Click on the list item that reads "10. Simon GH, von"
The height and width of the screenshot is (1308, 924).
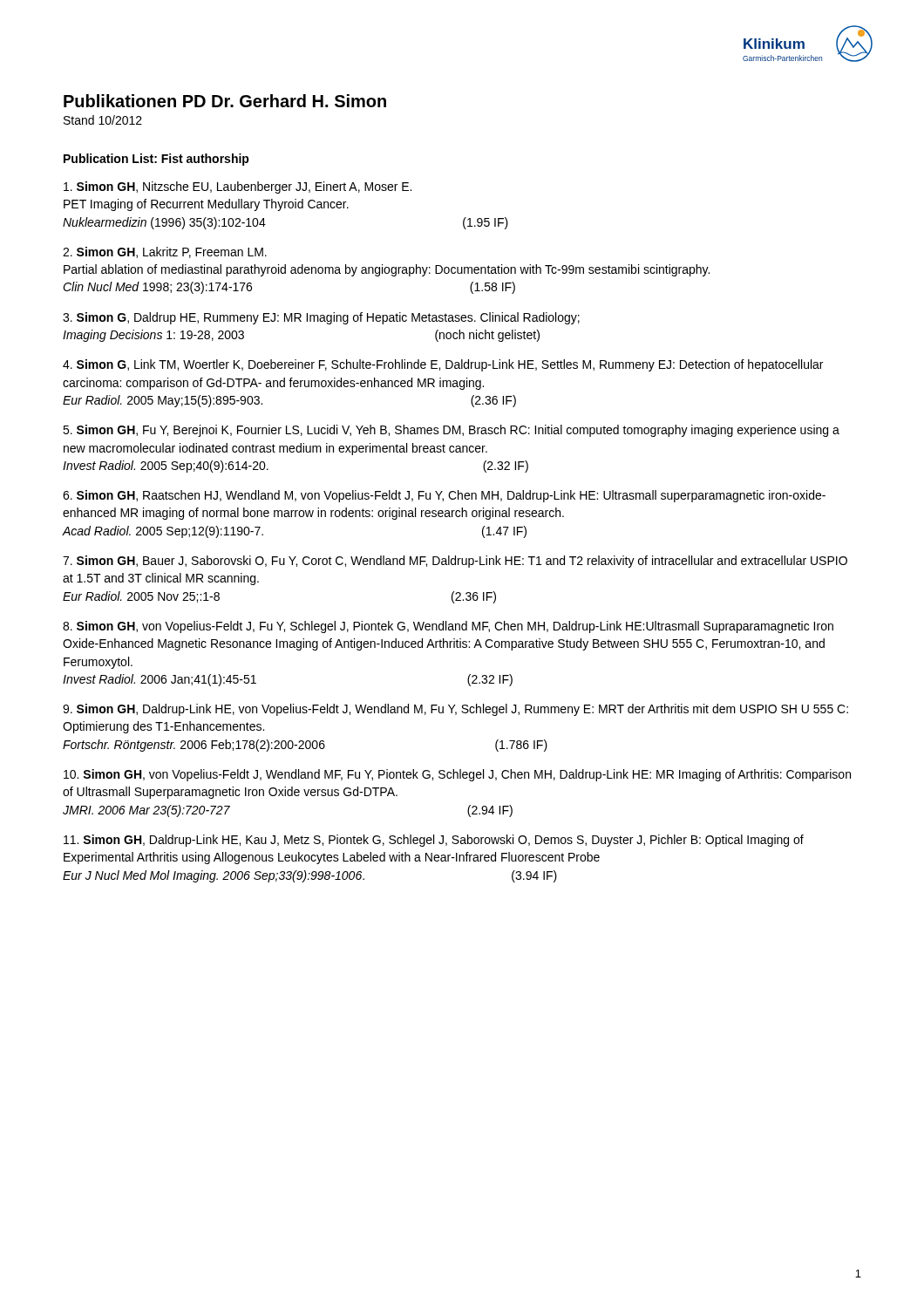tap(457, 775)
